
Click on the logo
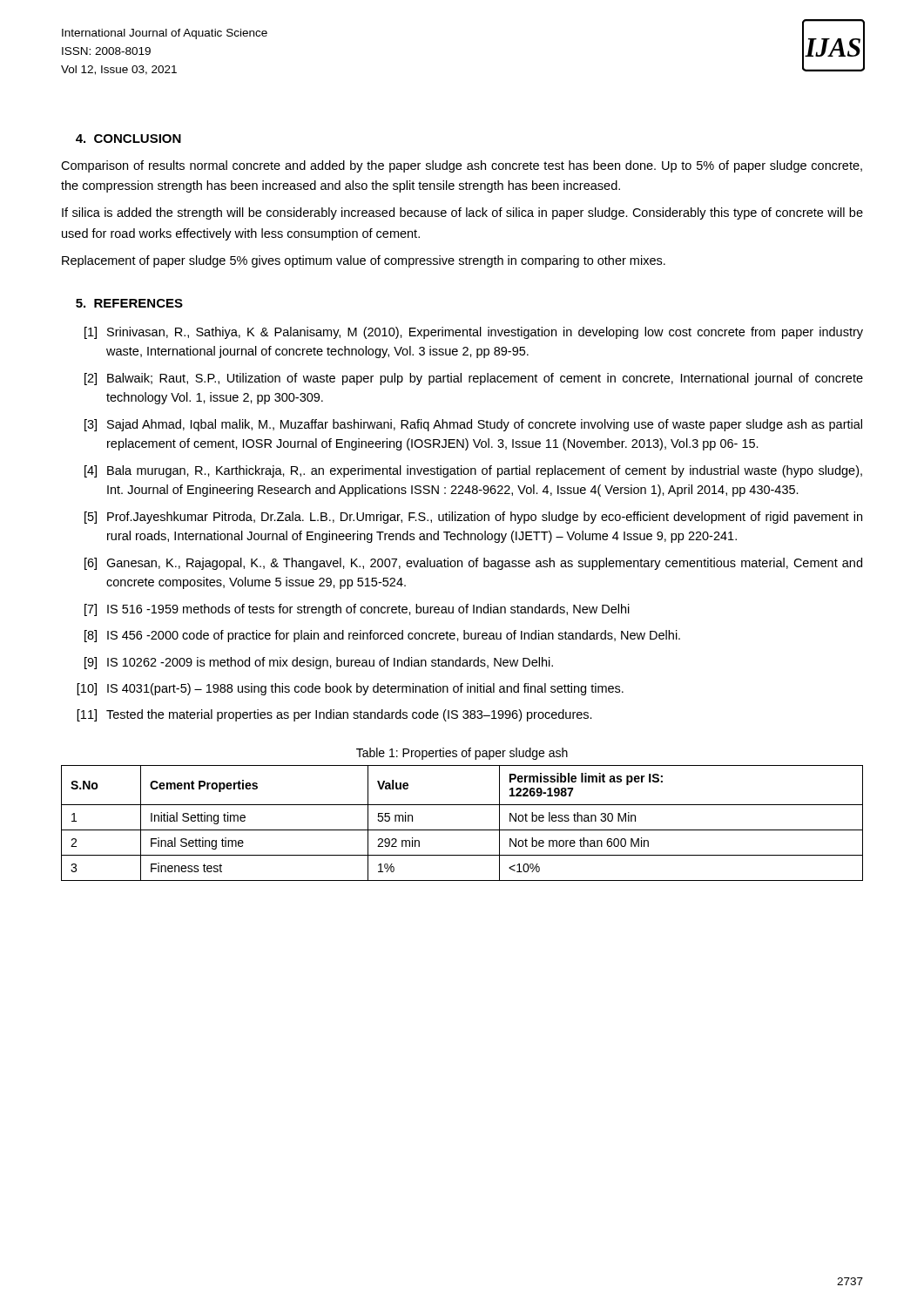[833, 47]
